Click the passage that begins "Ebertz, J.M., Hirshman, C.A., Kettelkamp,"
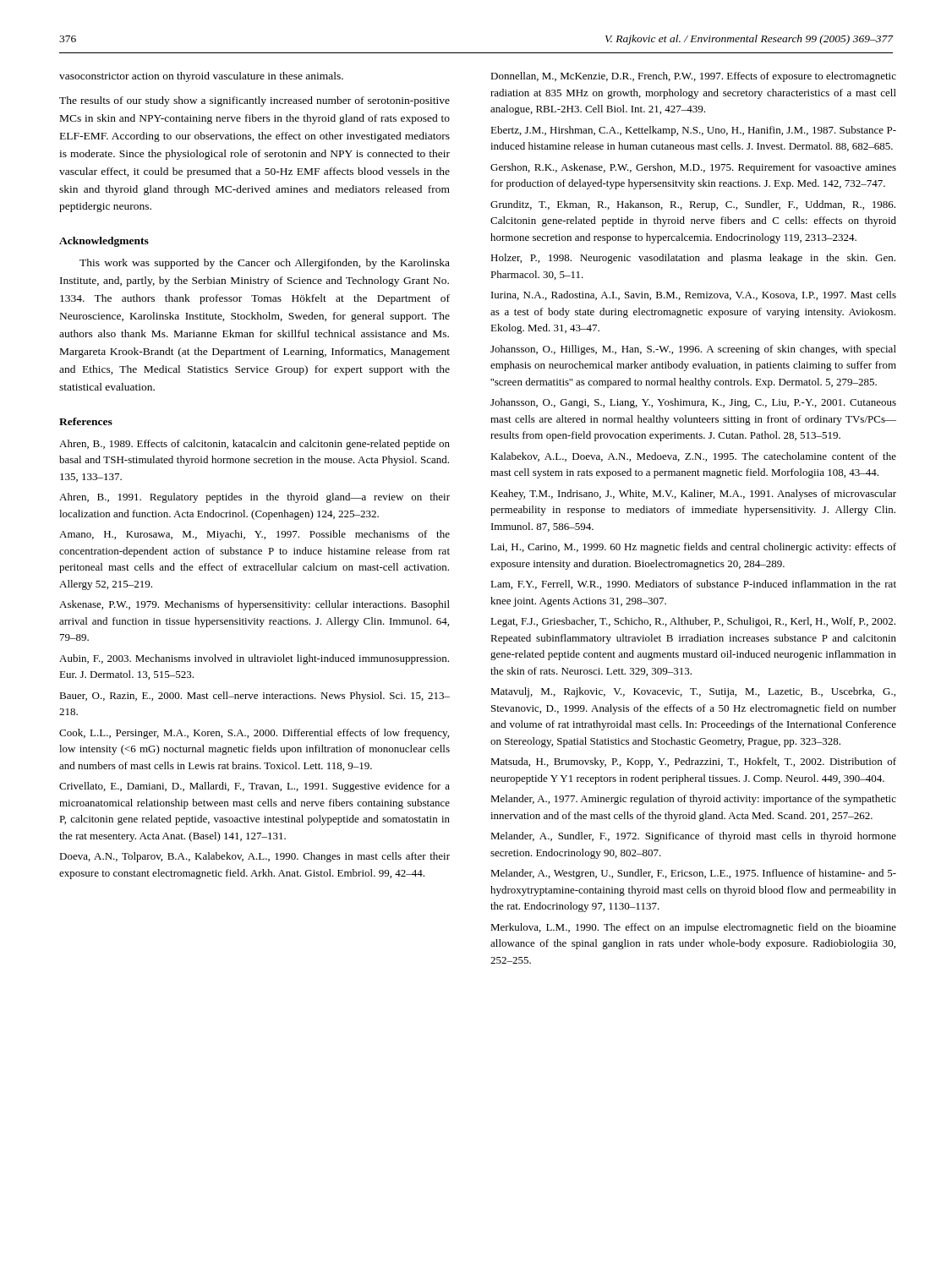Viewport: 952px width, 1268px height. [693, 138]
